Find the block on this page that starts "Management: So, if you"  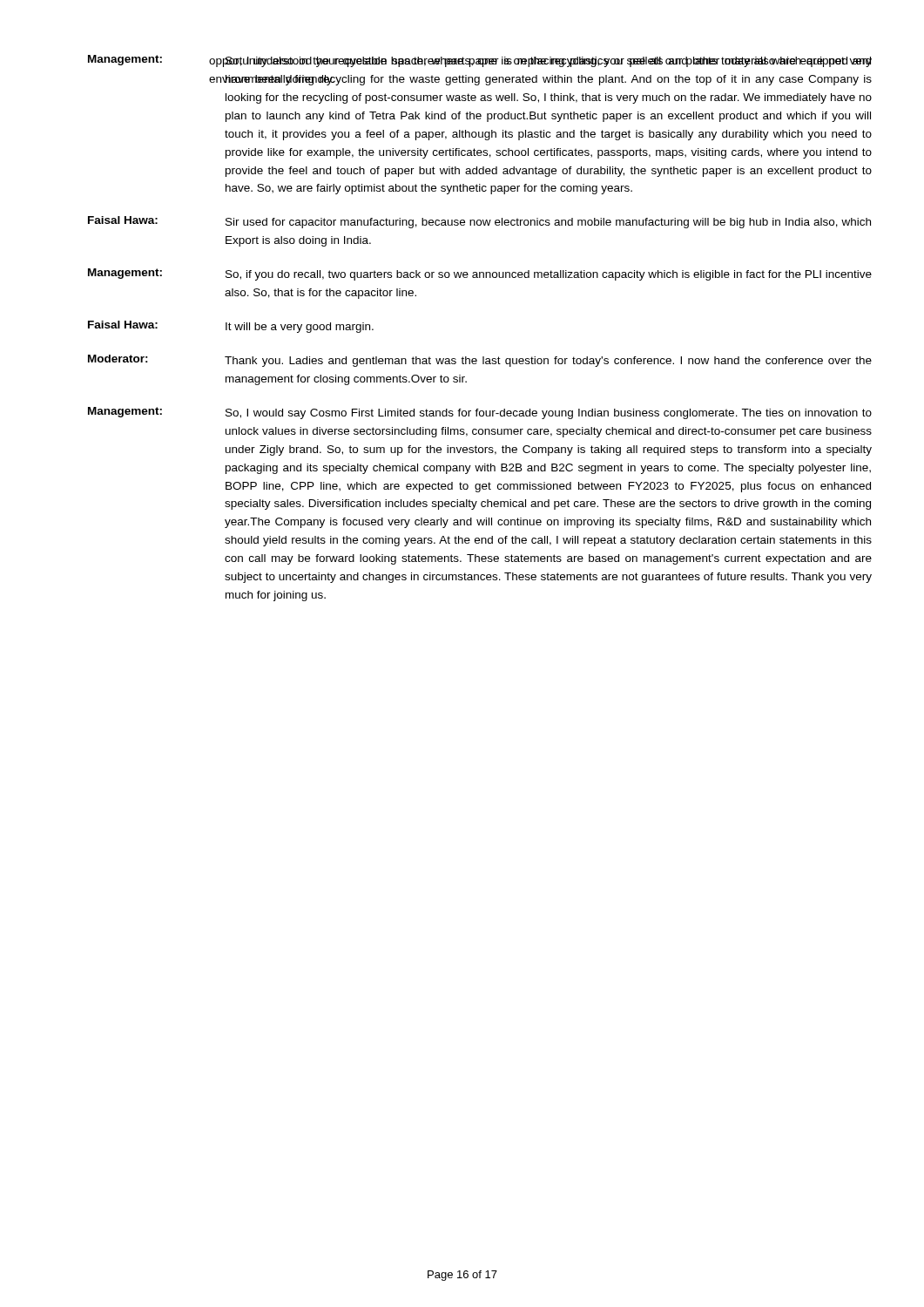(479, 284)
